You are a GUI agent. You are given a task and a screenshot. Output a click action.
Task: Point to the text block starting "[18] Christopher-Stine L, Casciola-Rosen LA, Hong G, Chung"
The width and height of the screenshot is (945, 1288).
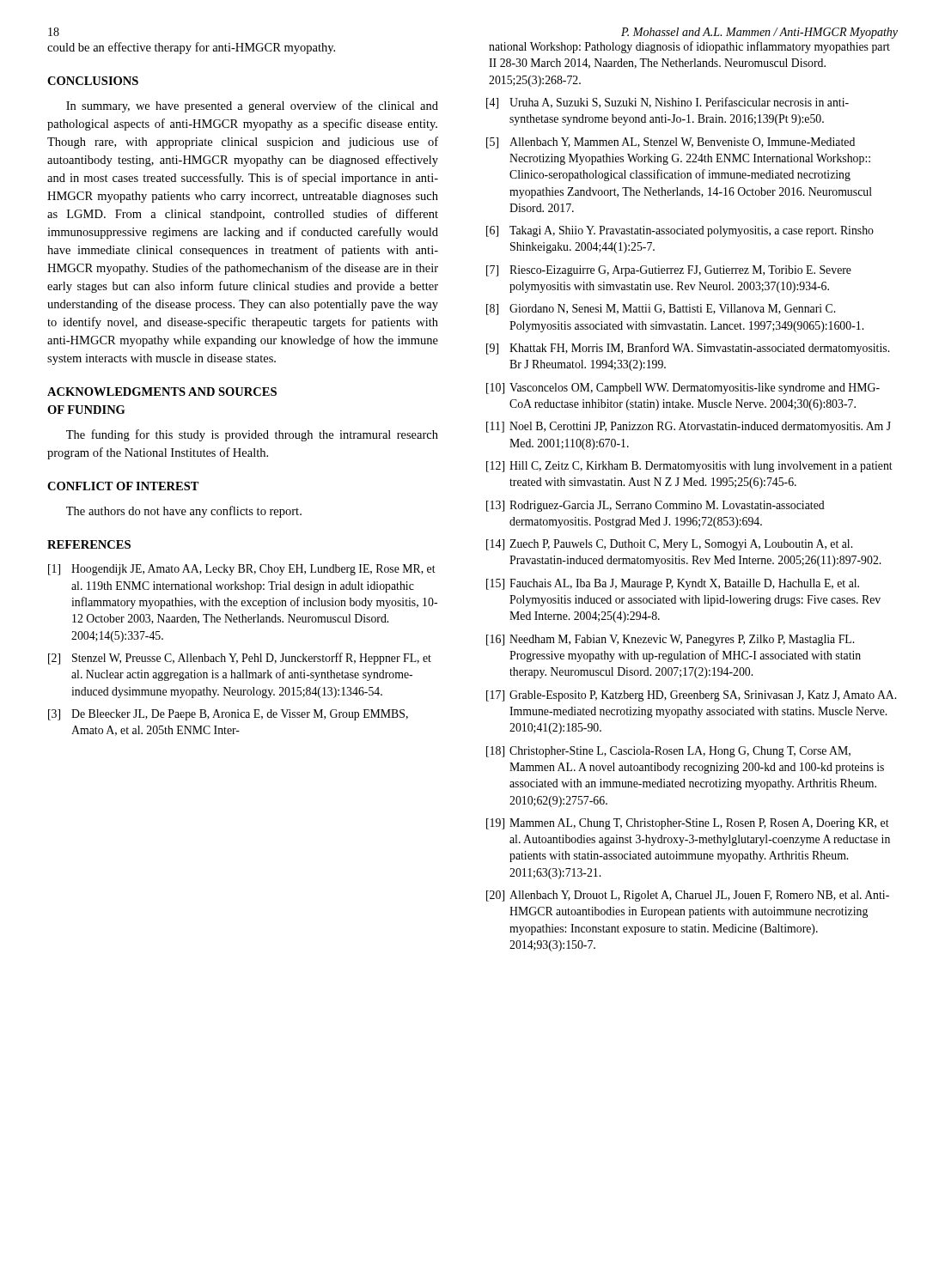(692, 776)
